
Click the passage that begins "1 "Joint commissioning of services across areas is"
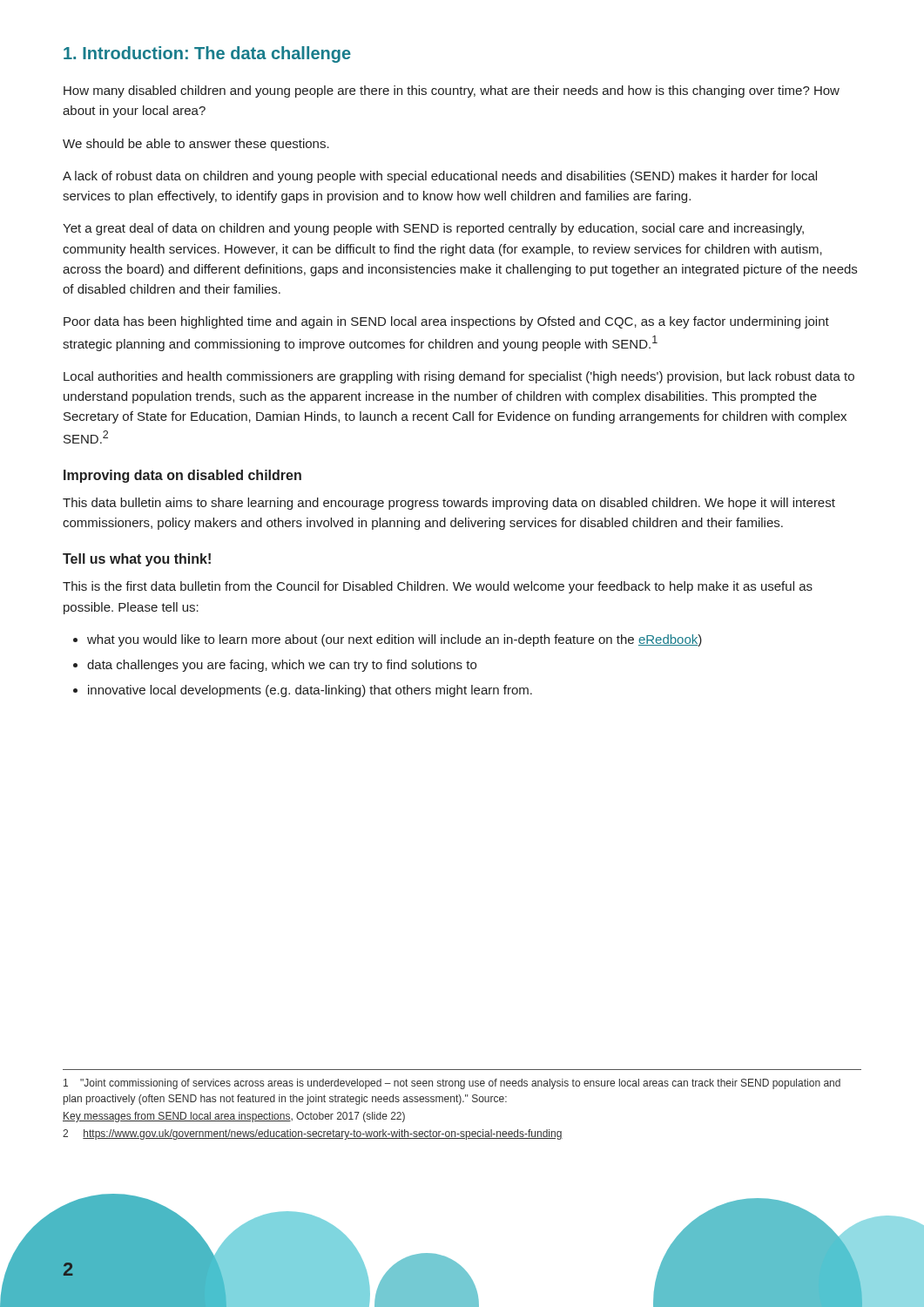click(462, 1108)
